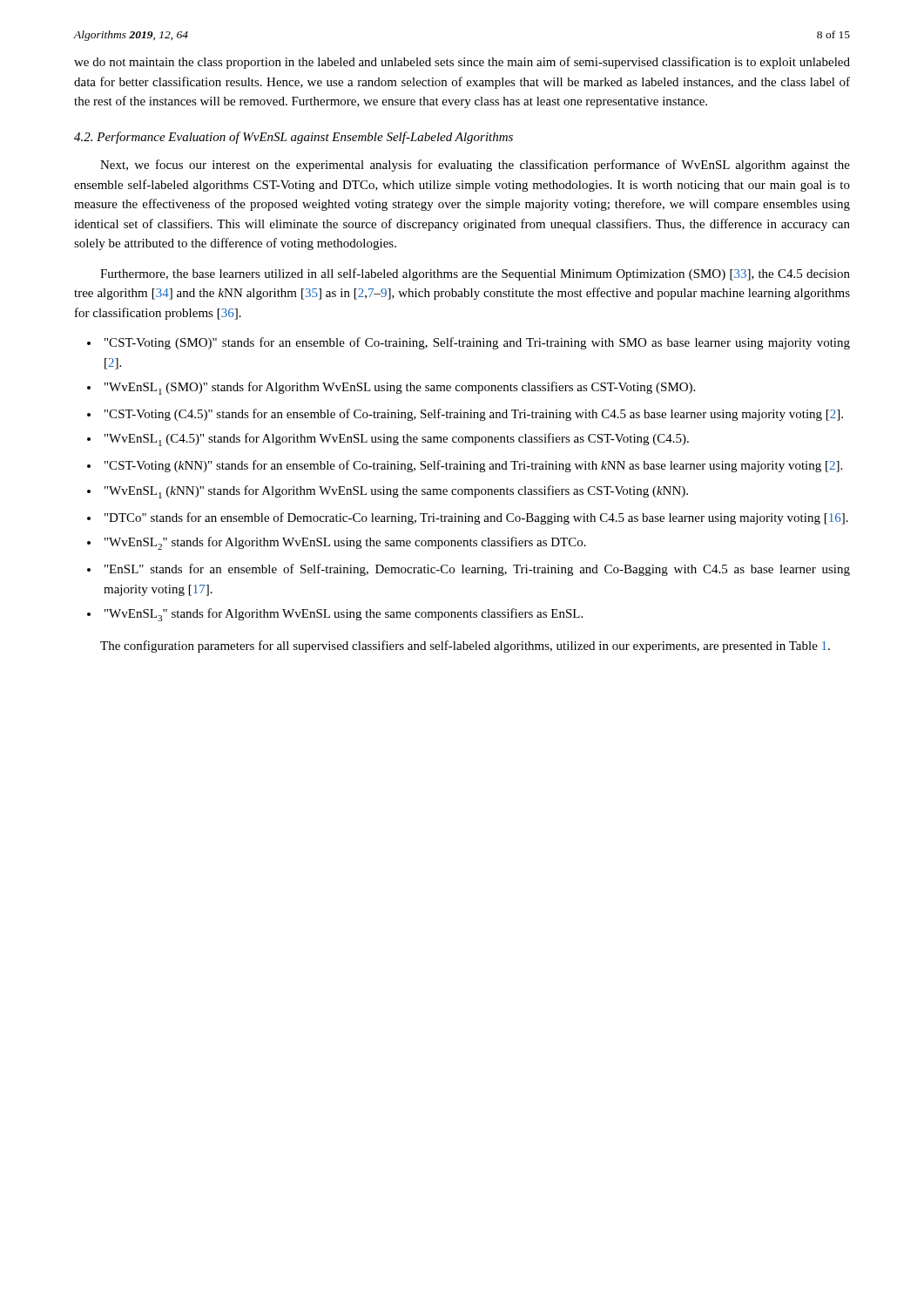Select the text starting "The configuration parameters for"

point(462,646)
